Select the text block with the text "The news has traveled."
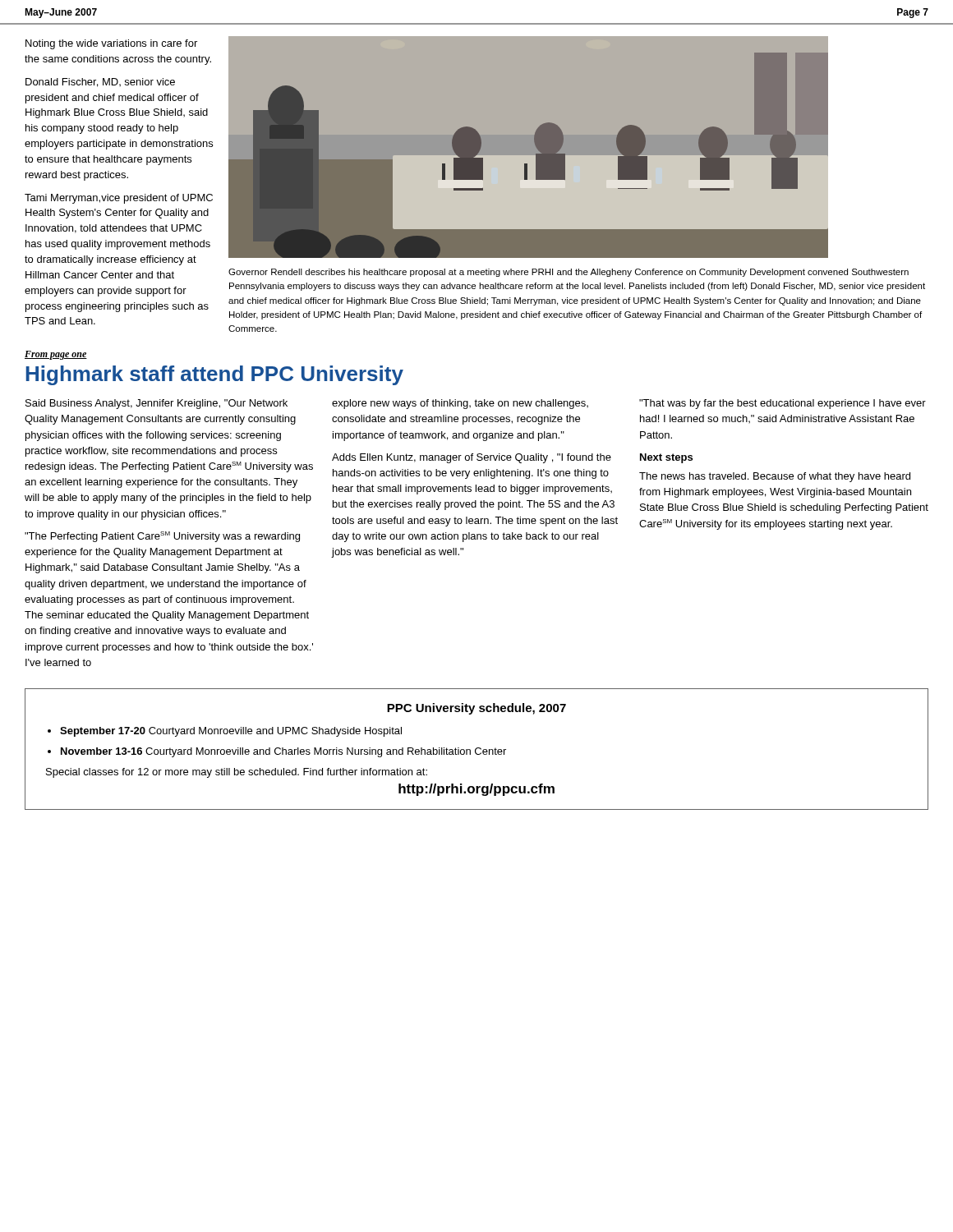953x1232 pixels. (x=784, y=500)
